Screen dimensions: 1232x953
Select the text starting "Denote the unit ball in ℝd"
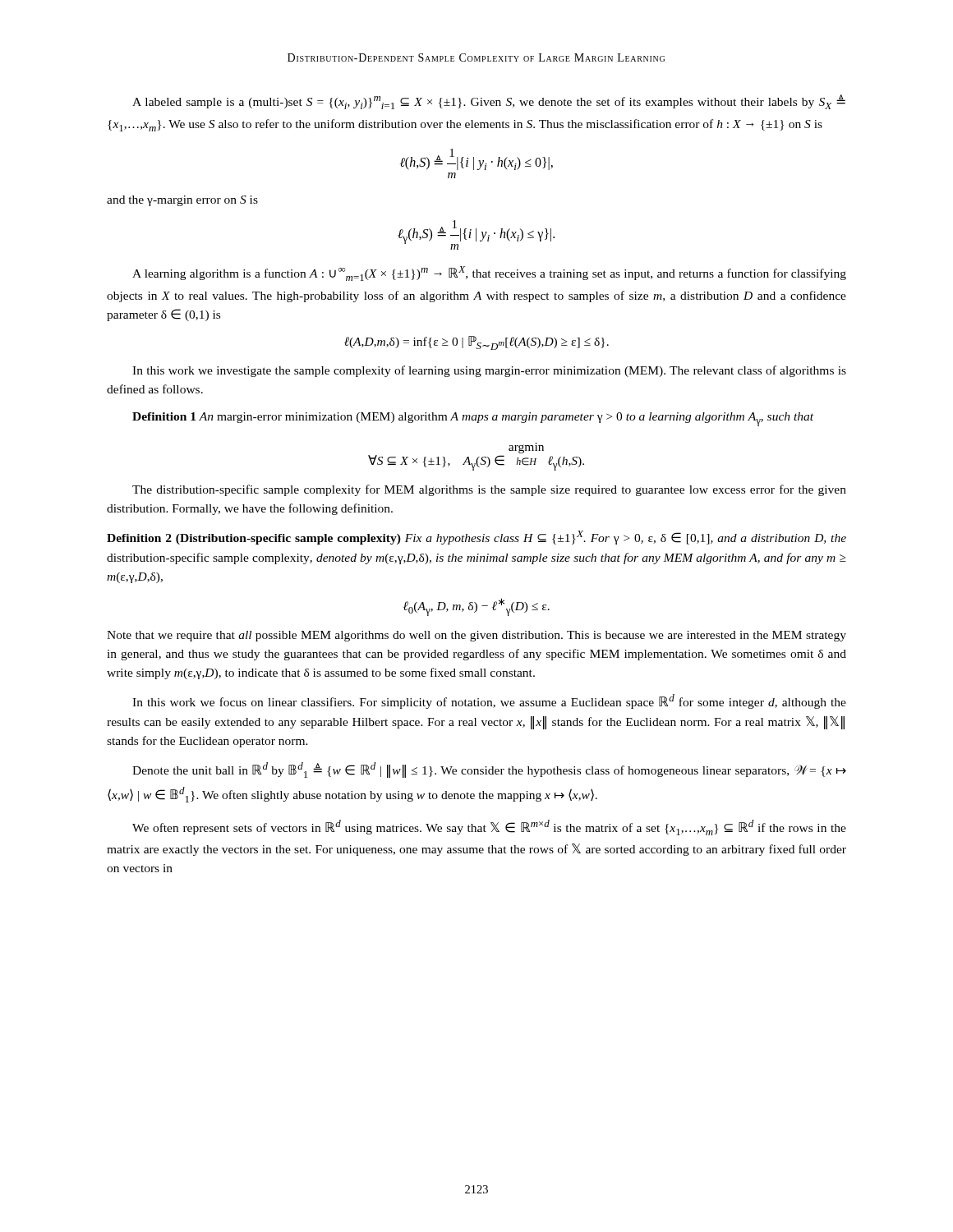pos(476,783)
